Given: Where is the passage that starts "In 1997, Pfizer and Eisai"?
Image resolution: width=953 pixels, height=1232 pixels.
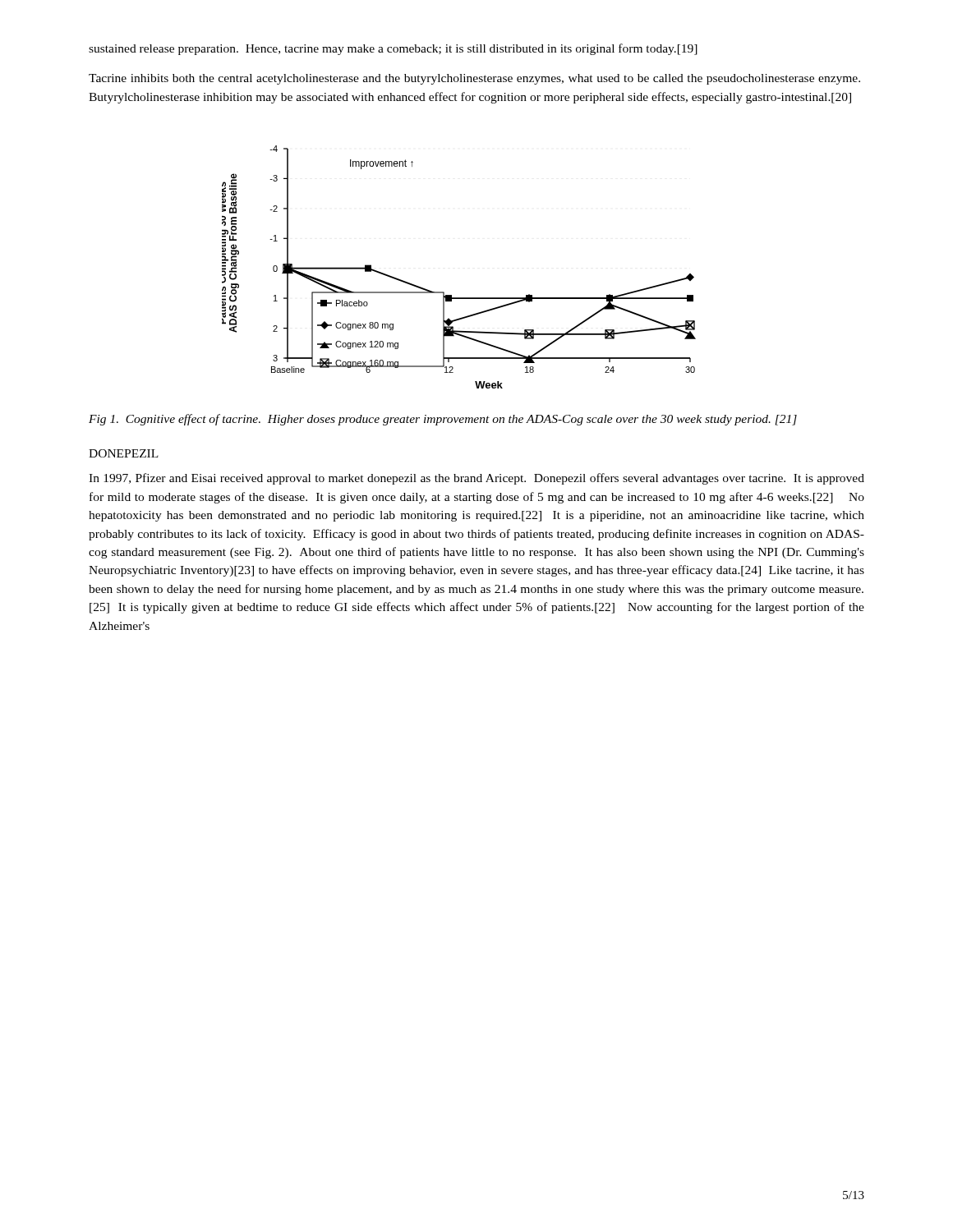Looking at the screenshot, I should pyautogui.click(x=476, y=552).
